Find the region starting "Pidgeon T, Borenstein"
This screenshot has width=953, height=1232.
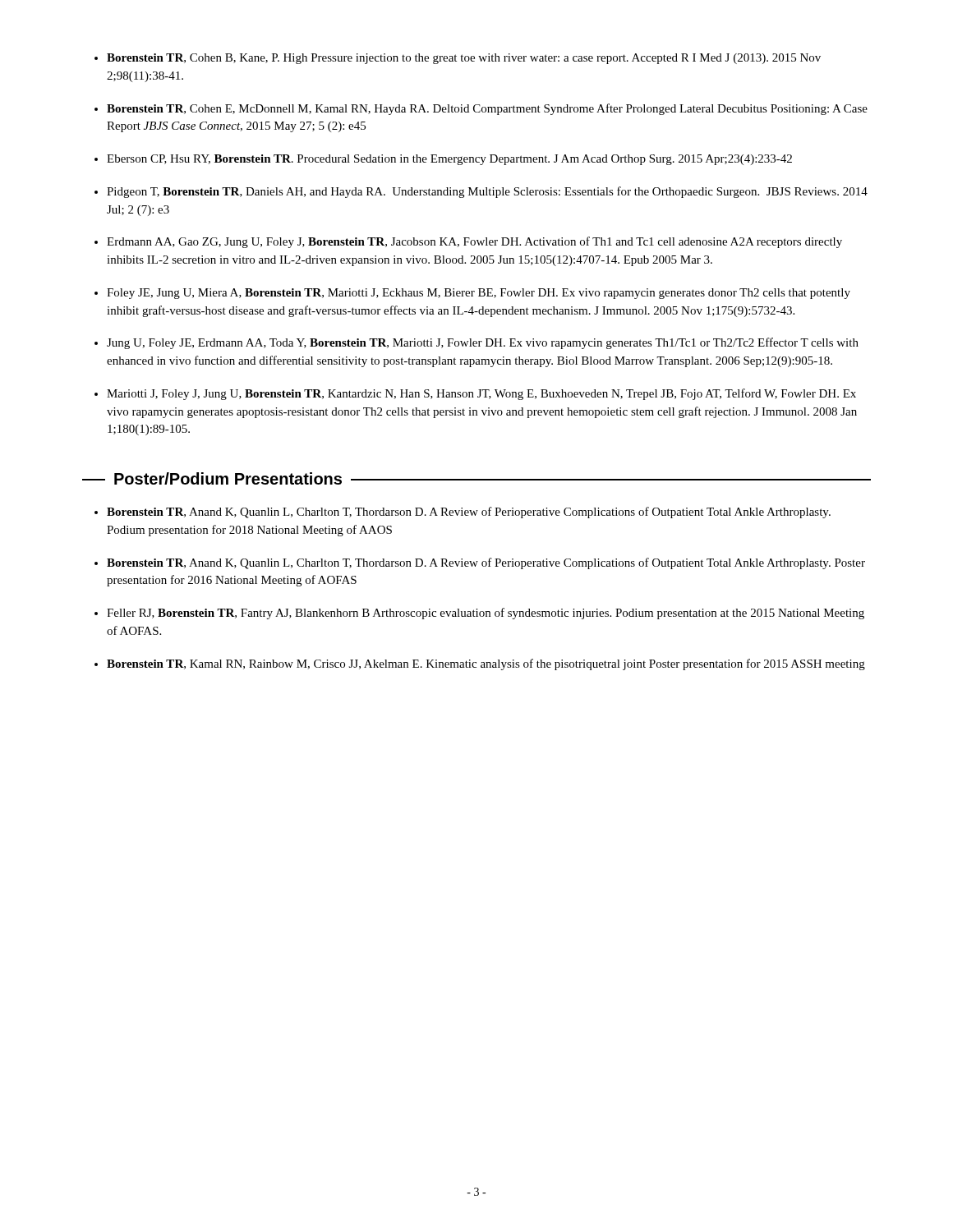click(x=487, y=200)
